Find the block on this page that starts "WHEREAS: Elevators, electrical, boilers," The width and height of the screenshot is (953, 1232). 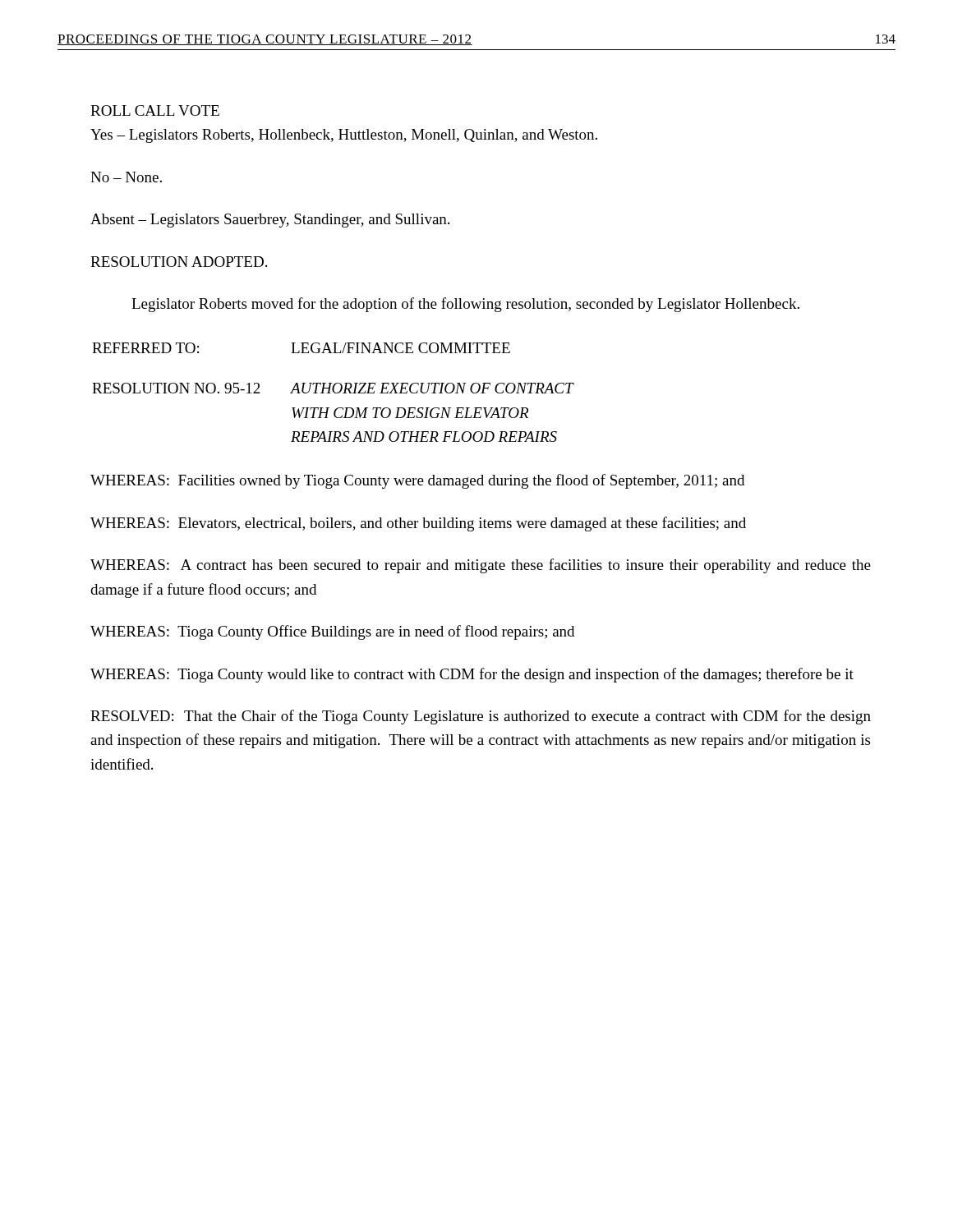tap(418, 523)
